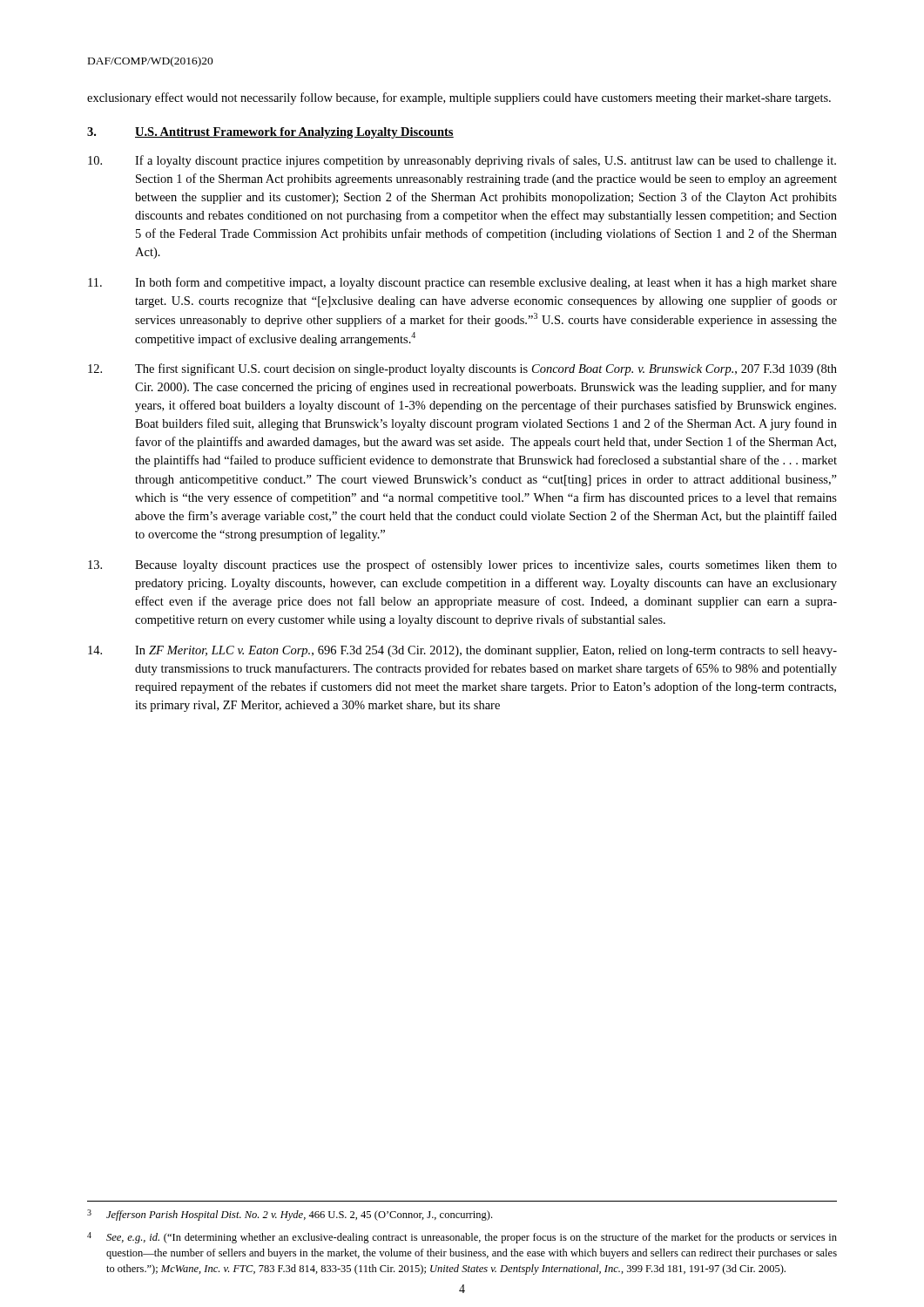Locate the section header that reads "3. U.S. Antitrust"

pyautogui.click(x=270, y=132)
